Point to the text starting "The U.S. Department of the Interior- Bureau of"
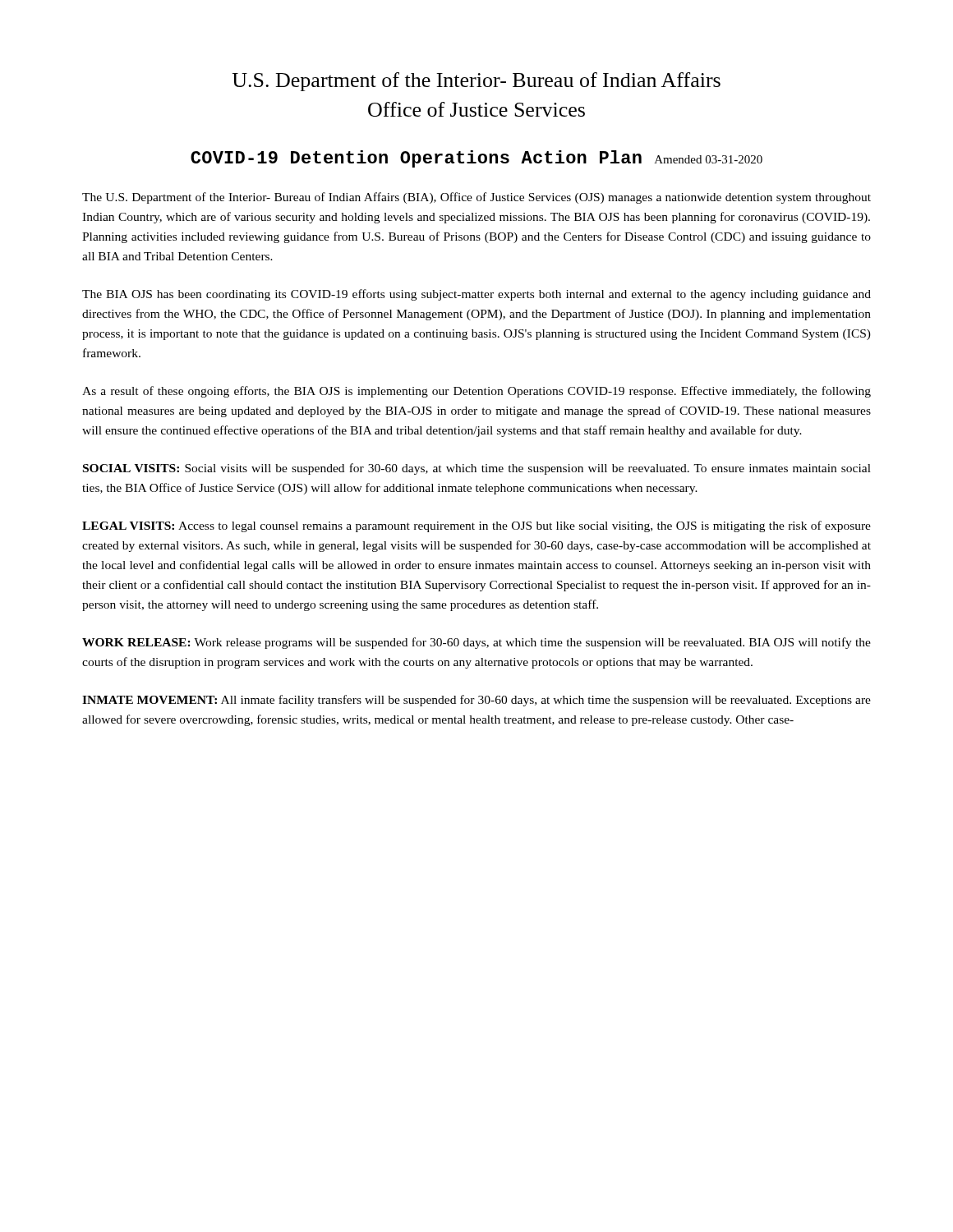 pos(476,226)
